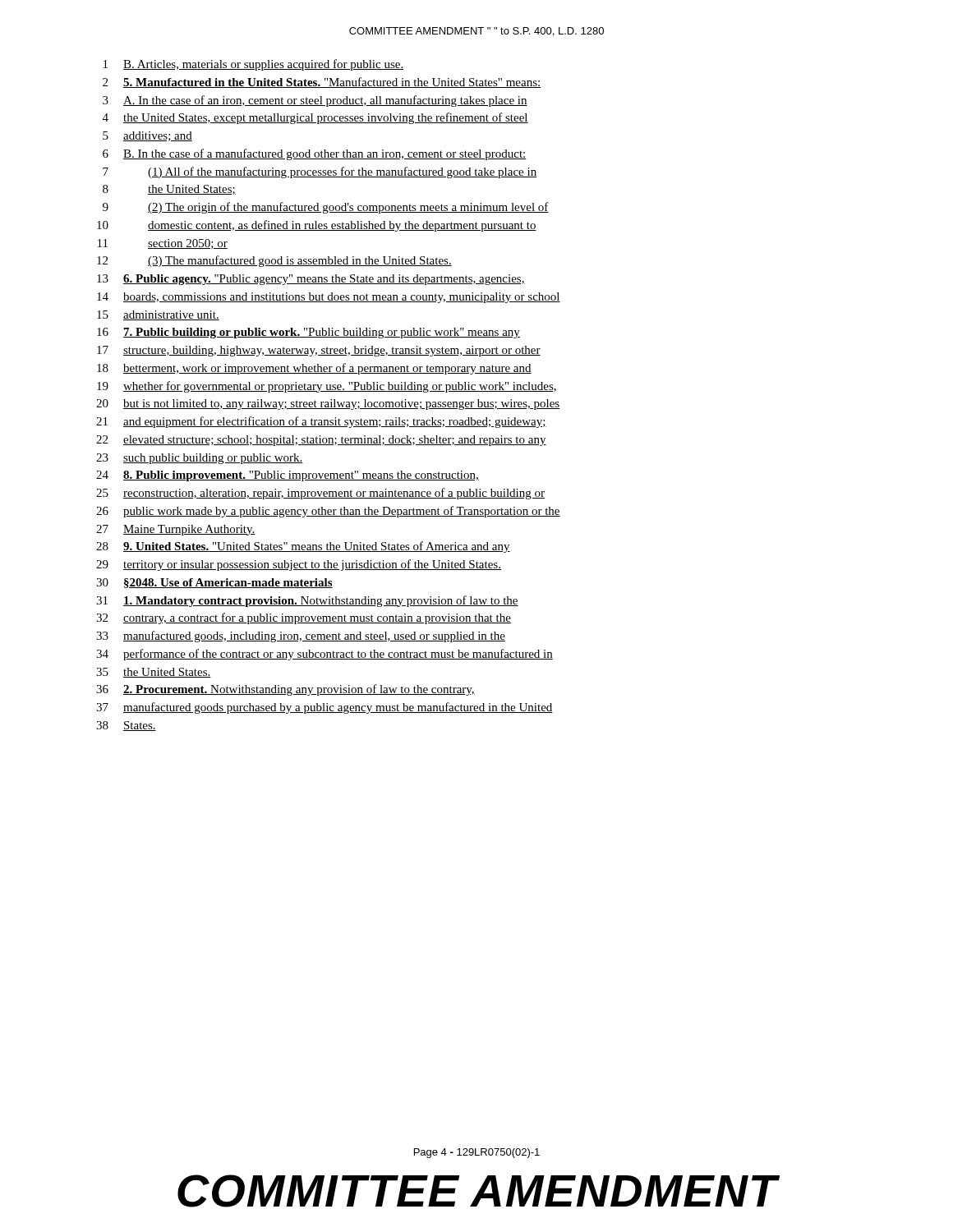
Task: Locate the list item with the text "7 (1) All of the"
Action: point(476,172)
